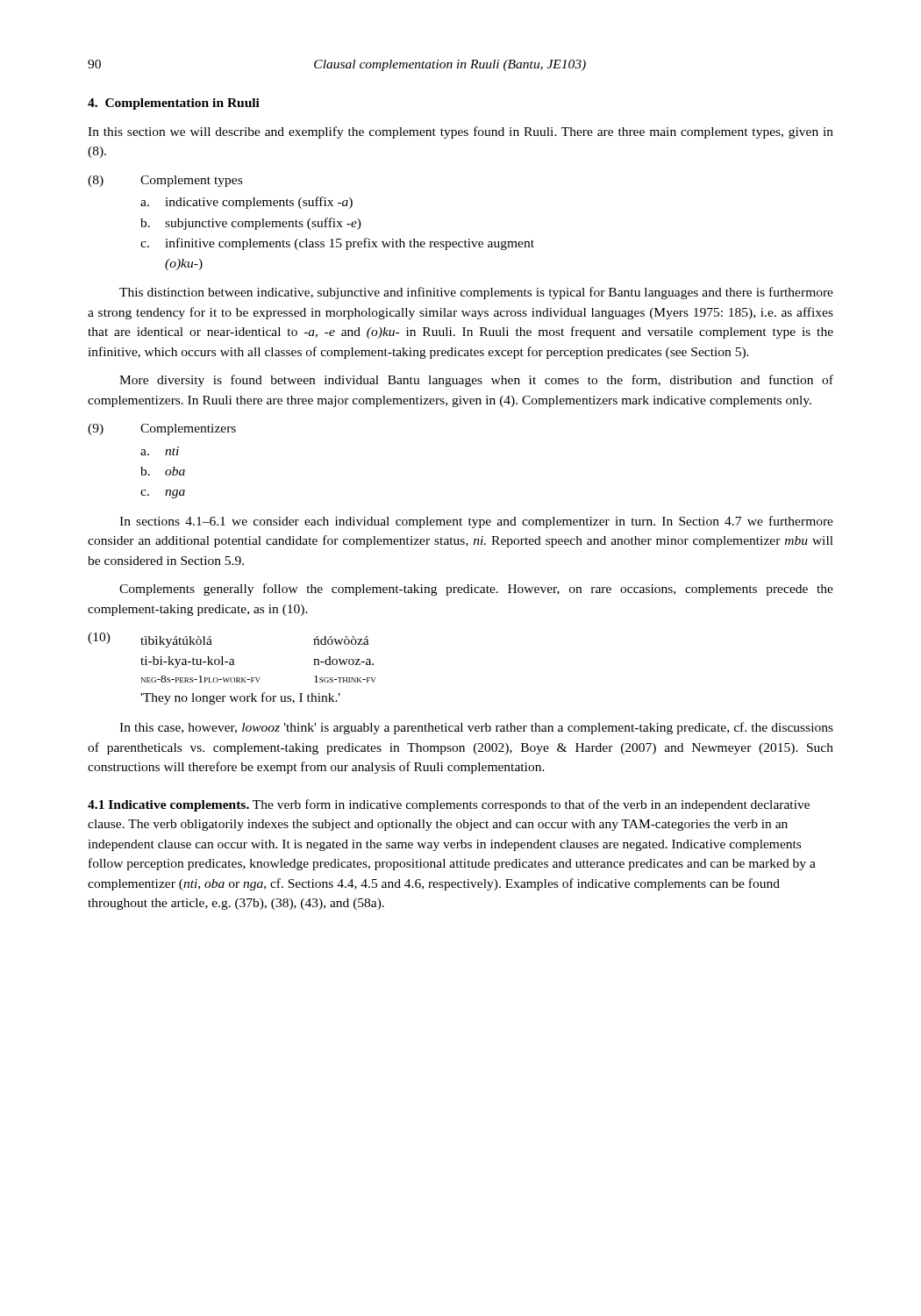Click on the region starting "4.1 Indicative complements."

[168, 804]
